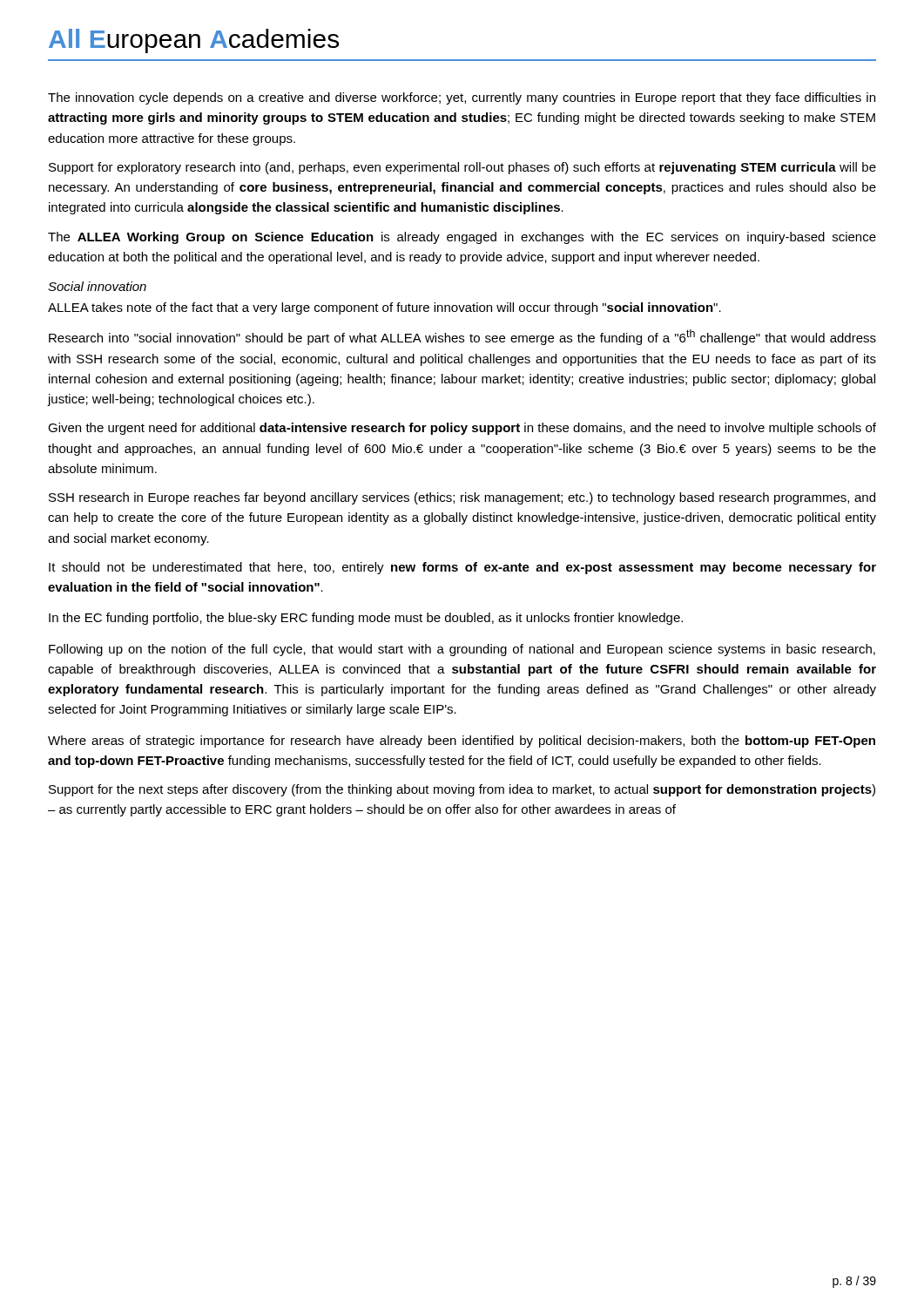Locate the passage starting "ALLEA takes note of the fact"
This screenshot has height=1307, width=924.
pos(462,447)
